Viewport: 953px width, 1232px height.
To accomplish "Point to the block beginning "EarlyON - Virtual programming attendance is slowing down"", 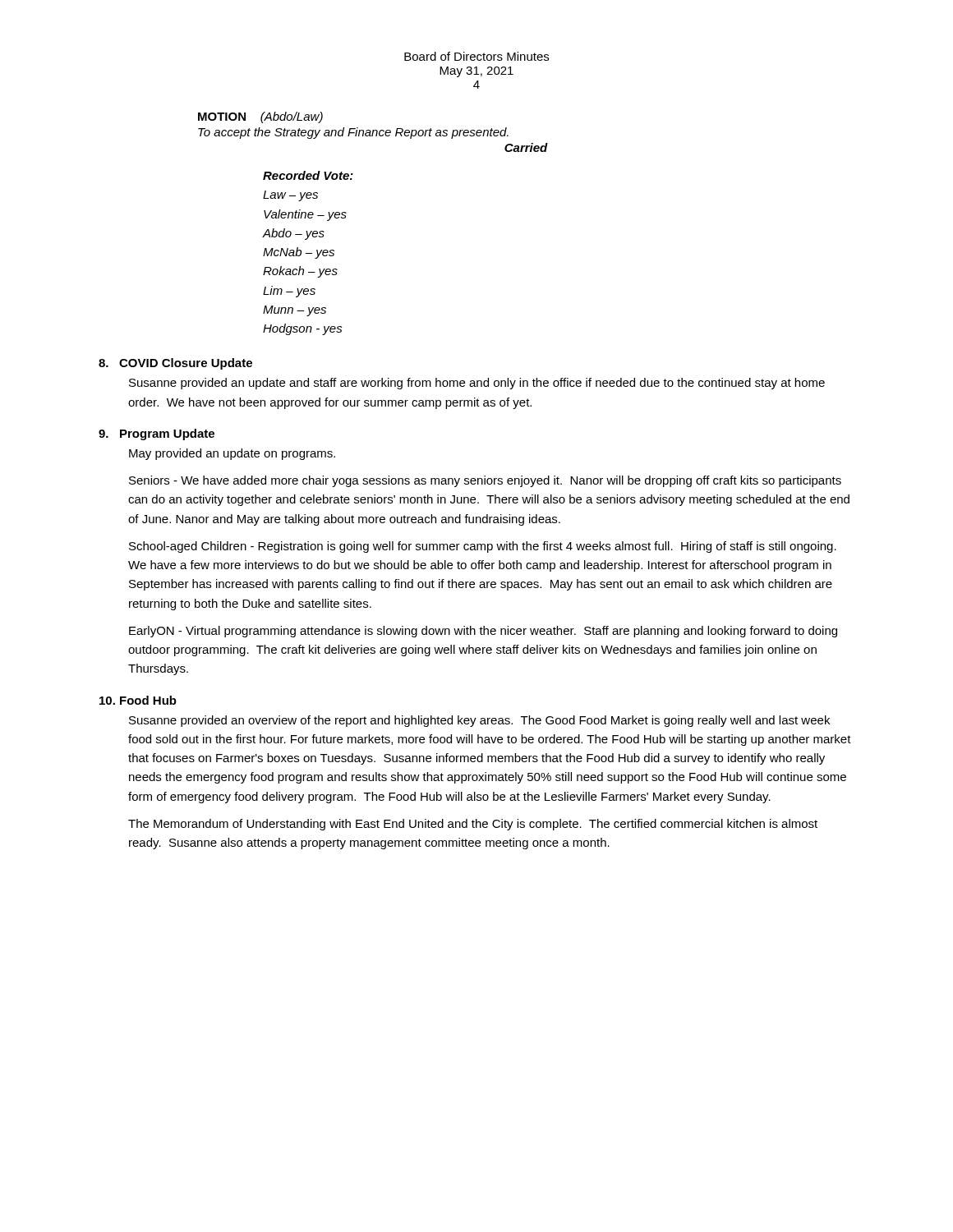I will pyautogui.click(x=483, y=649).
